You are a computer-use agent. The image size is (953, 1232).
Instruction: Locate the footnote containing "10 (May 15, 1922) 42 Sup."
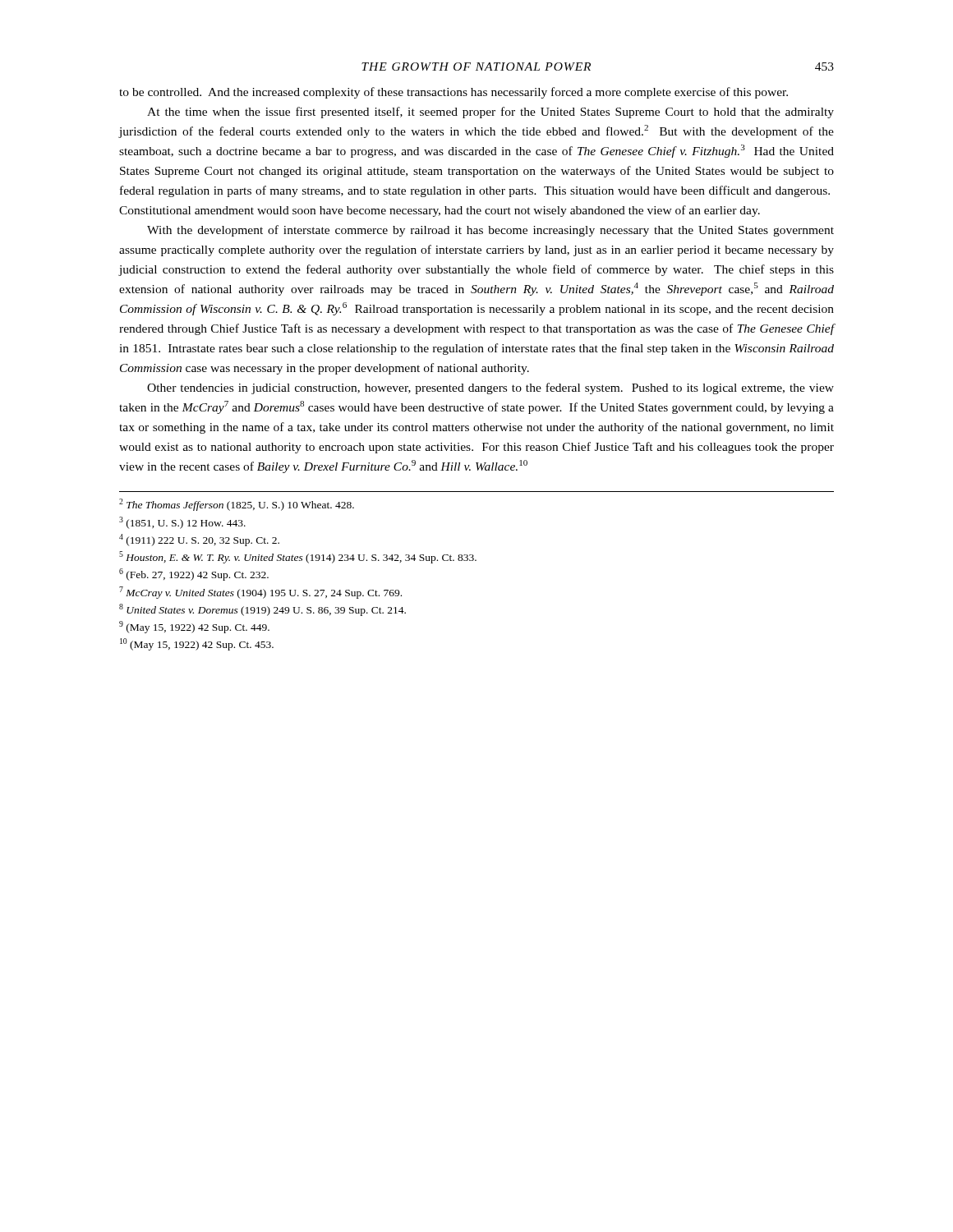pyautogui.click(x=197, y=644)
